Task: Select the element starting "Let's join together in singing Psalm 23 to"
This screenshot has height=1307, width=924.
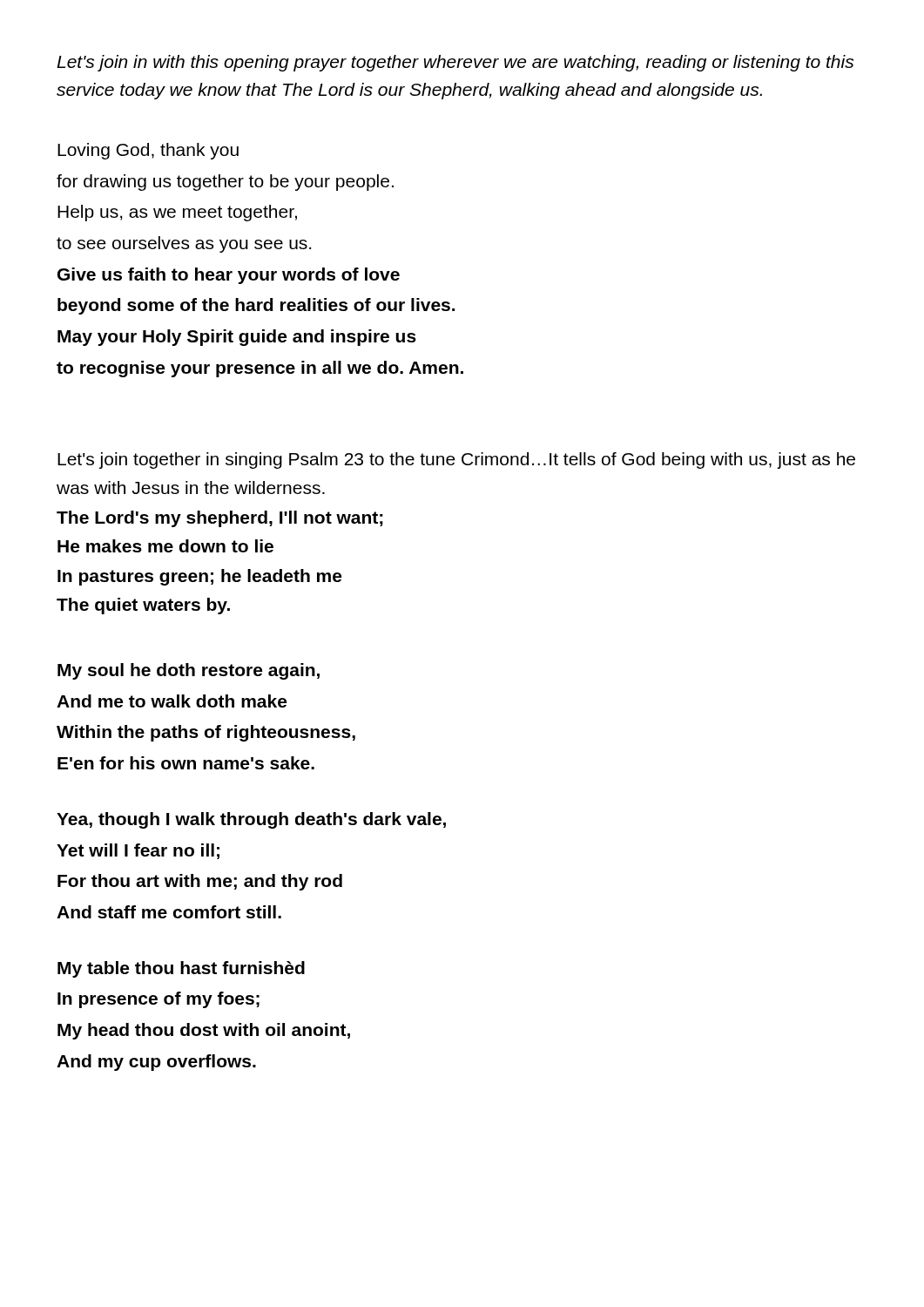Action: click(x=456, y=460)
